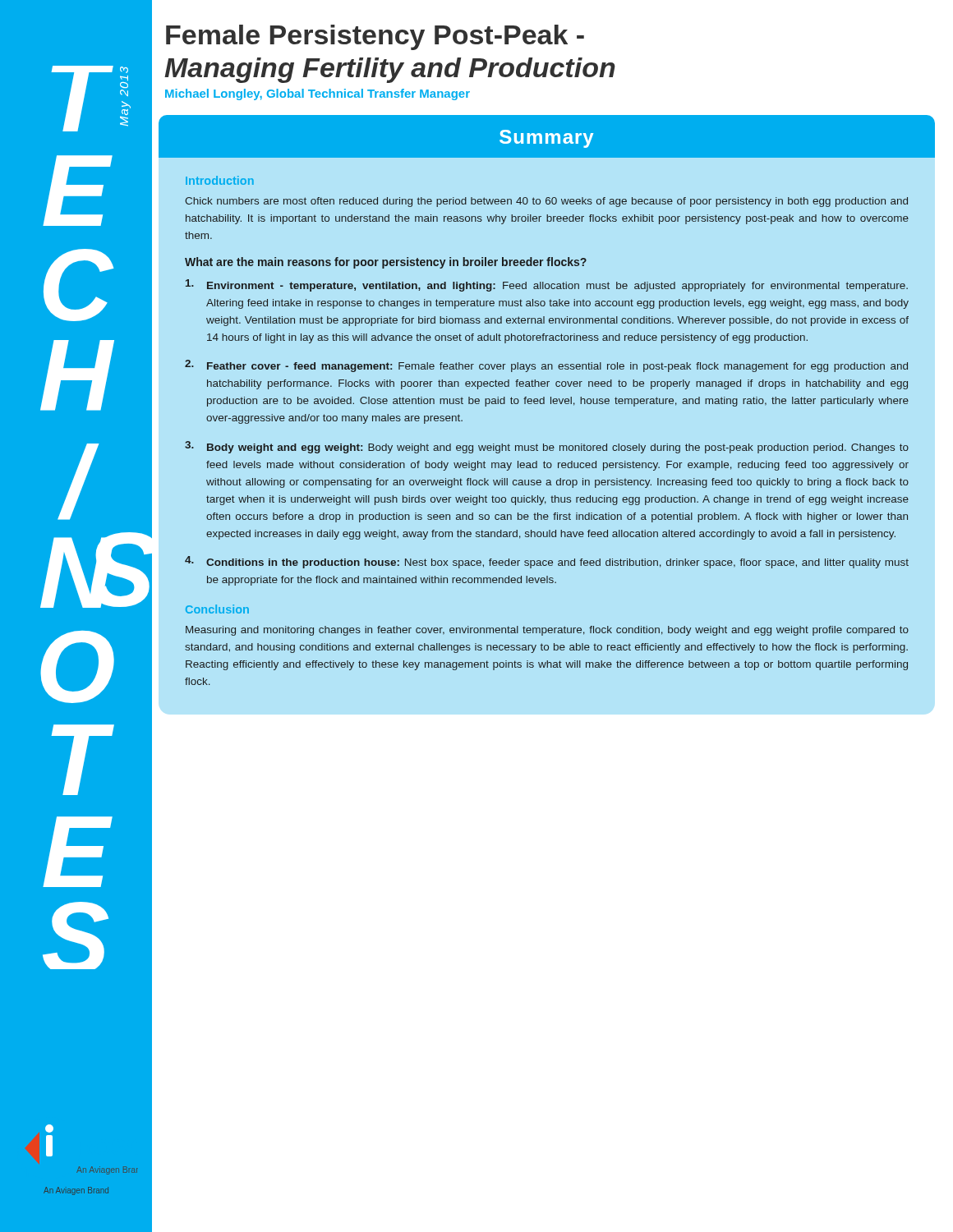Click on the block starting "Female Persistency Post-Peak - Managing"
Image resolution: width=953 pixels, height=1232 pixels.
546,51
